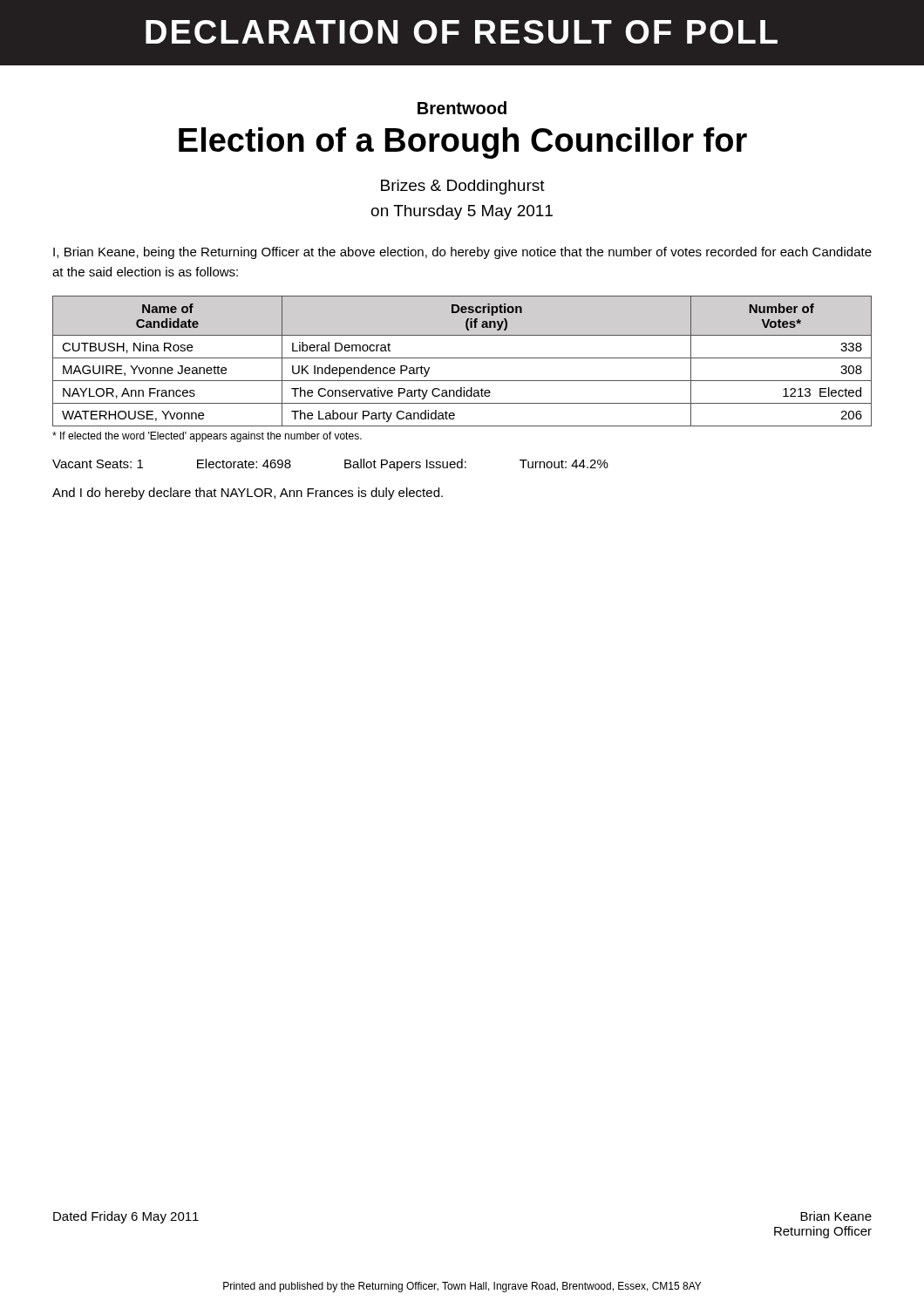The height and width of the screenshot is (1308, 924).
Task: Find the block starting "Brizes & Doddinghurst on"
Action: coord(462,198)
